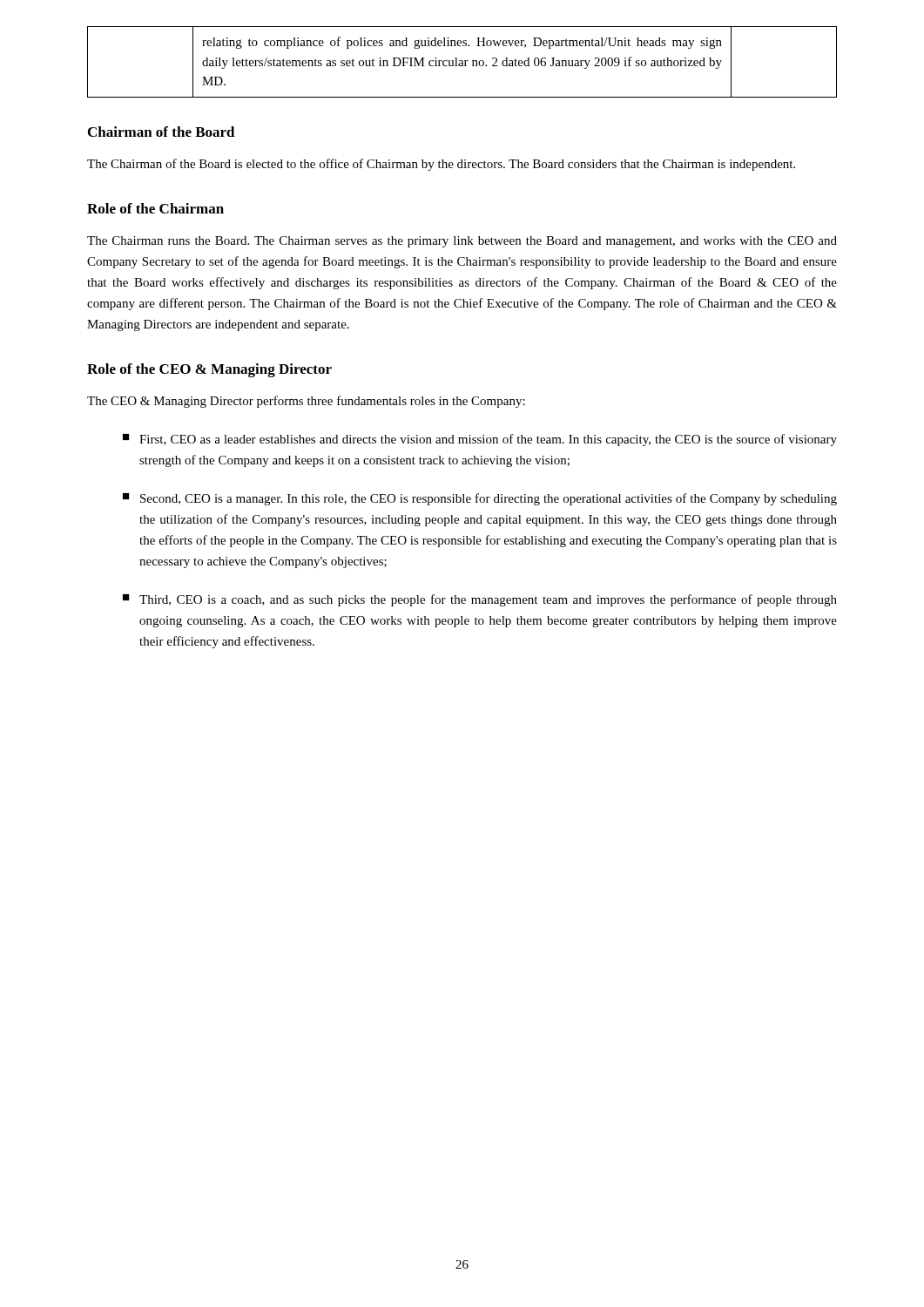924x1307 pixels.
Task: Locate the section header with the text "Chairman of the Board"
Action: tap(161, 132)
